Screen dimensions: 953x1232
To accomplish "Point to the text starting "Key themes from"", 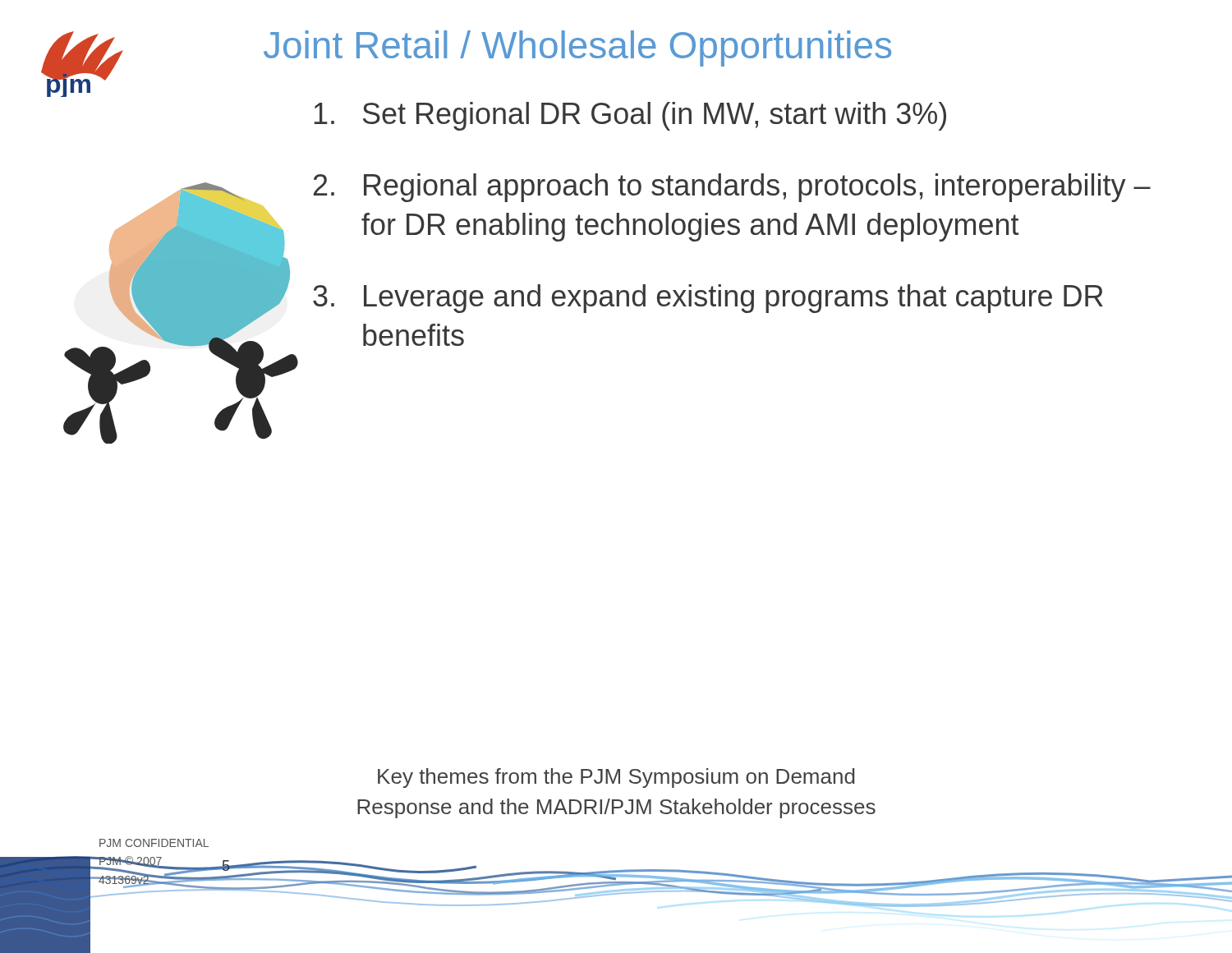I will [x=616, y=791].
